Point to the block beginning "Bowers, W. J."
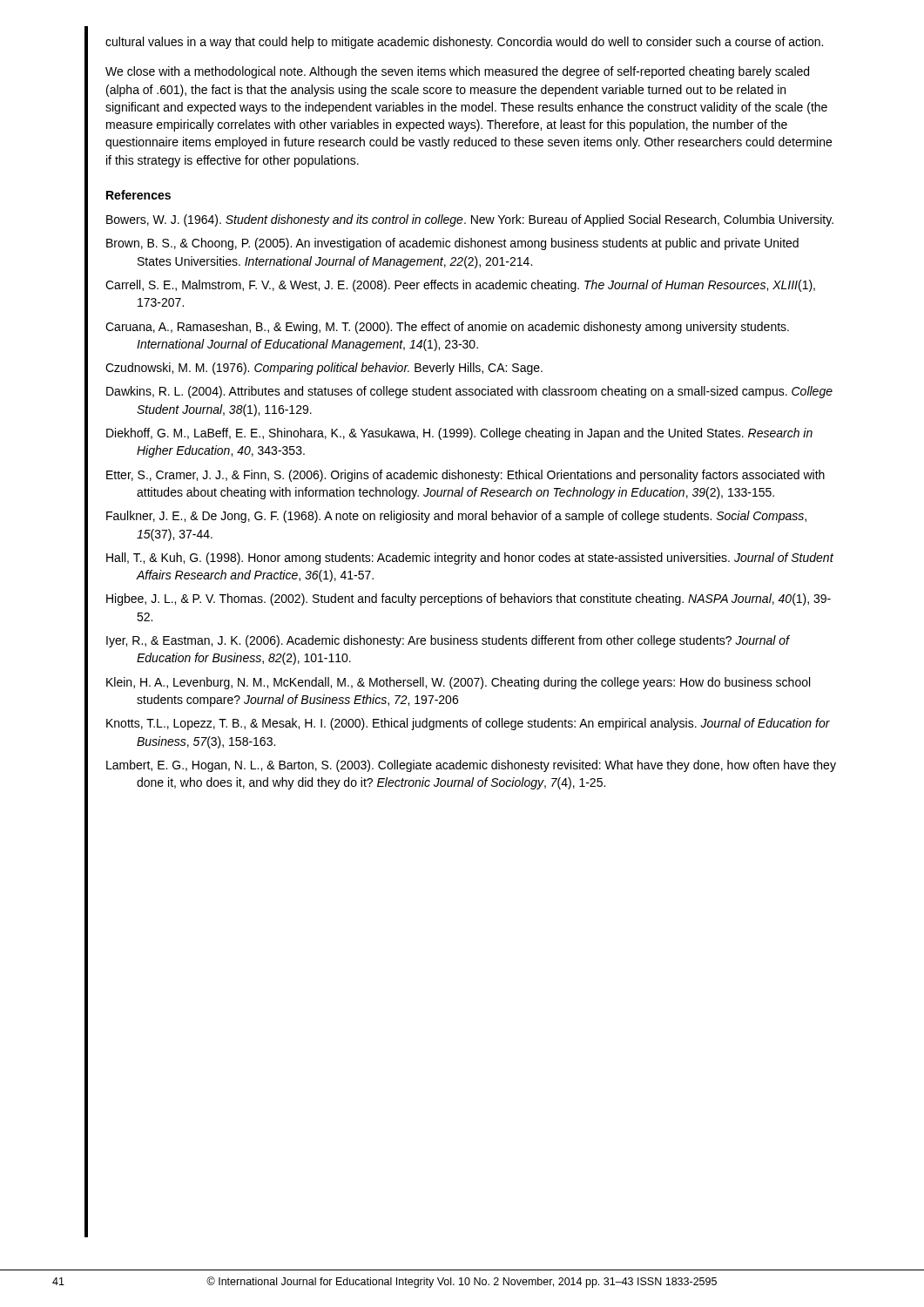This screenshot has height=1307, width=924. 470,220
